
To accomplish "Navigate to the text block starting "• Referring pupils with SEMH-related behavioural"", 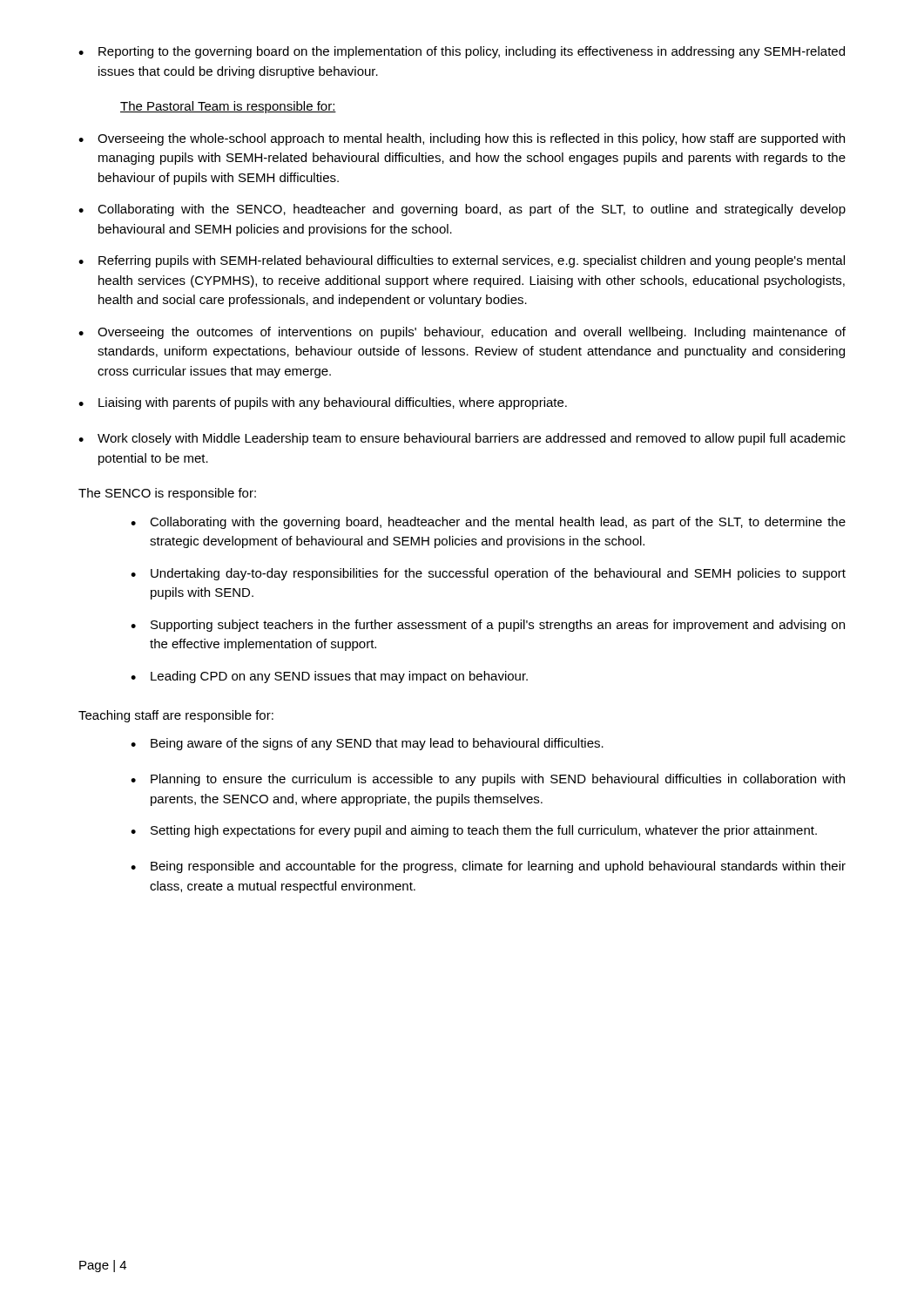I will coord(462,280).
